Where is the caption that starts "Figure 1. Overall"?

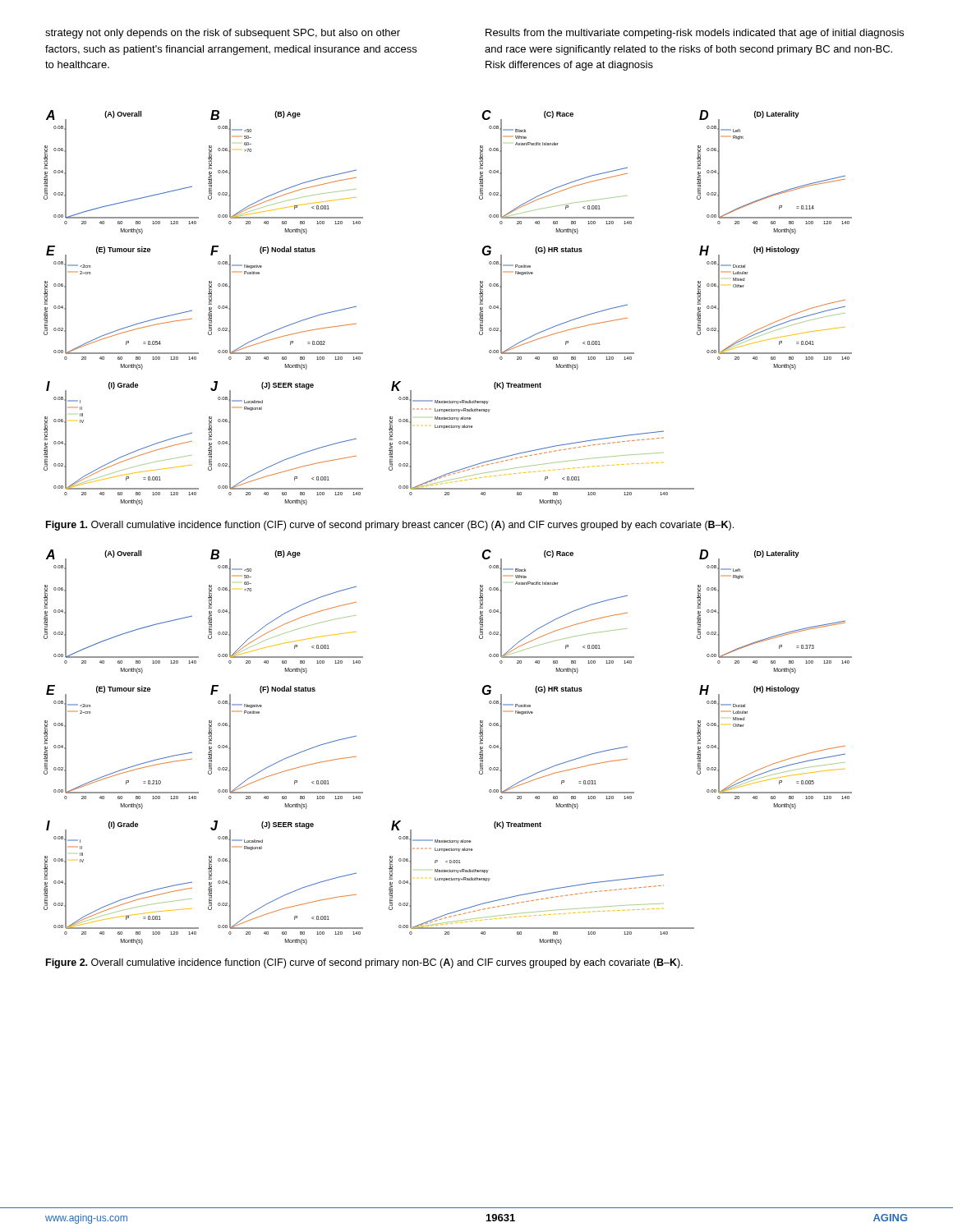[390, 525]
